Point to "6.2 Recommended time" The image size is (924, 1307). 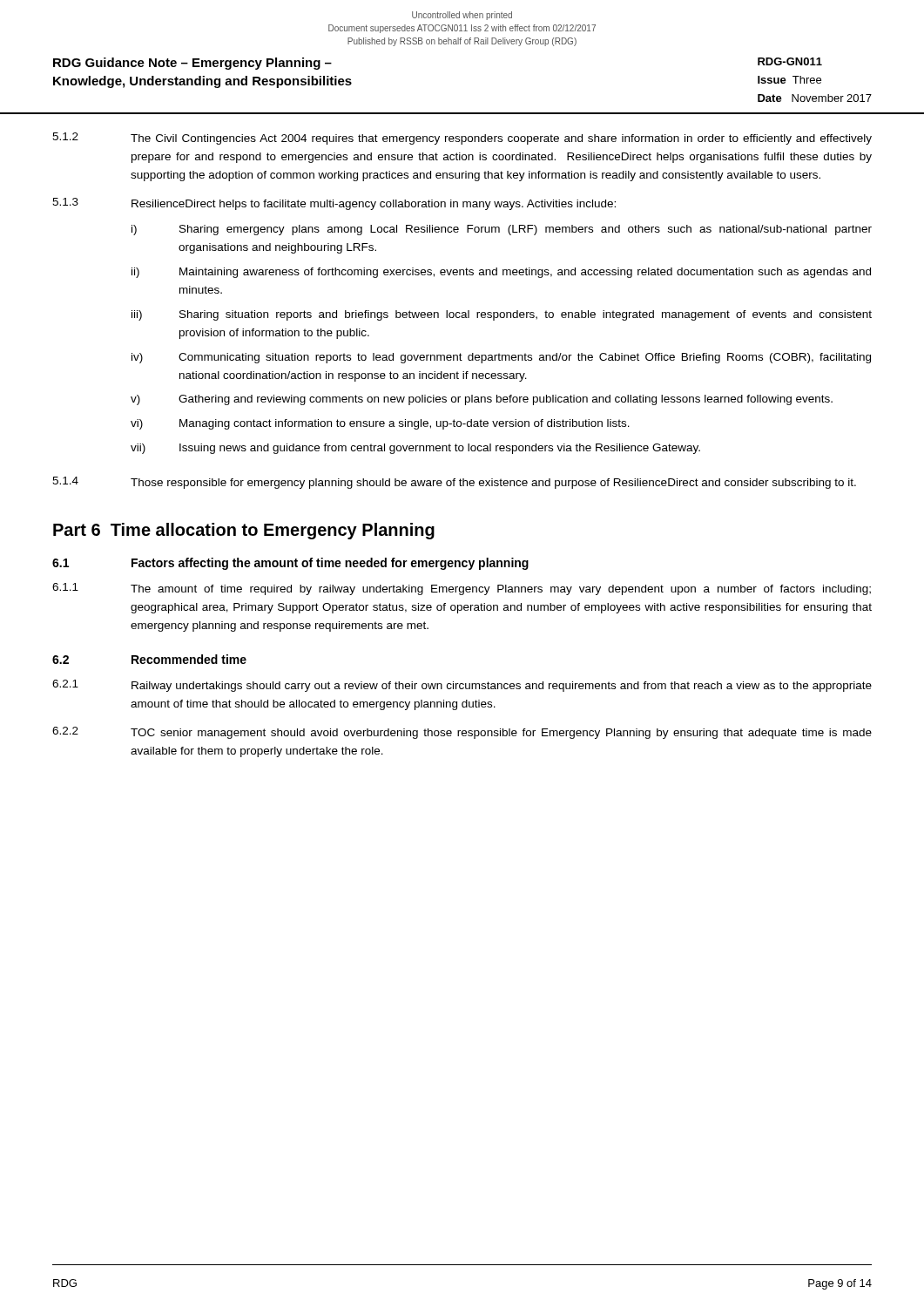149,659
